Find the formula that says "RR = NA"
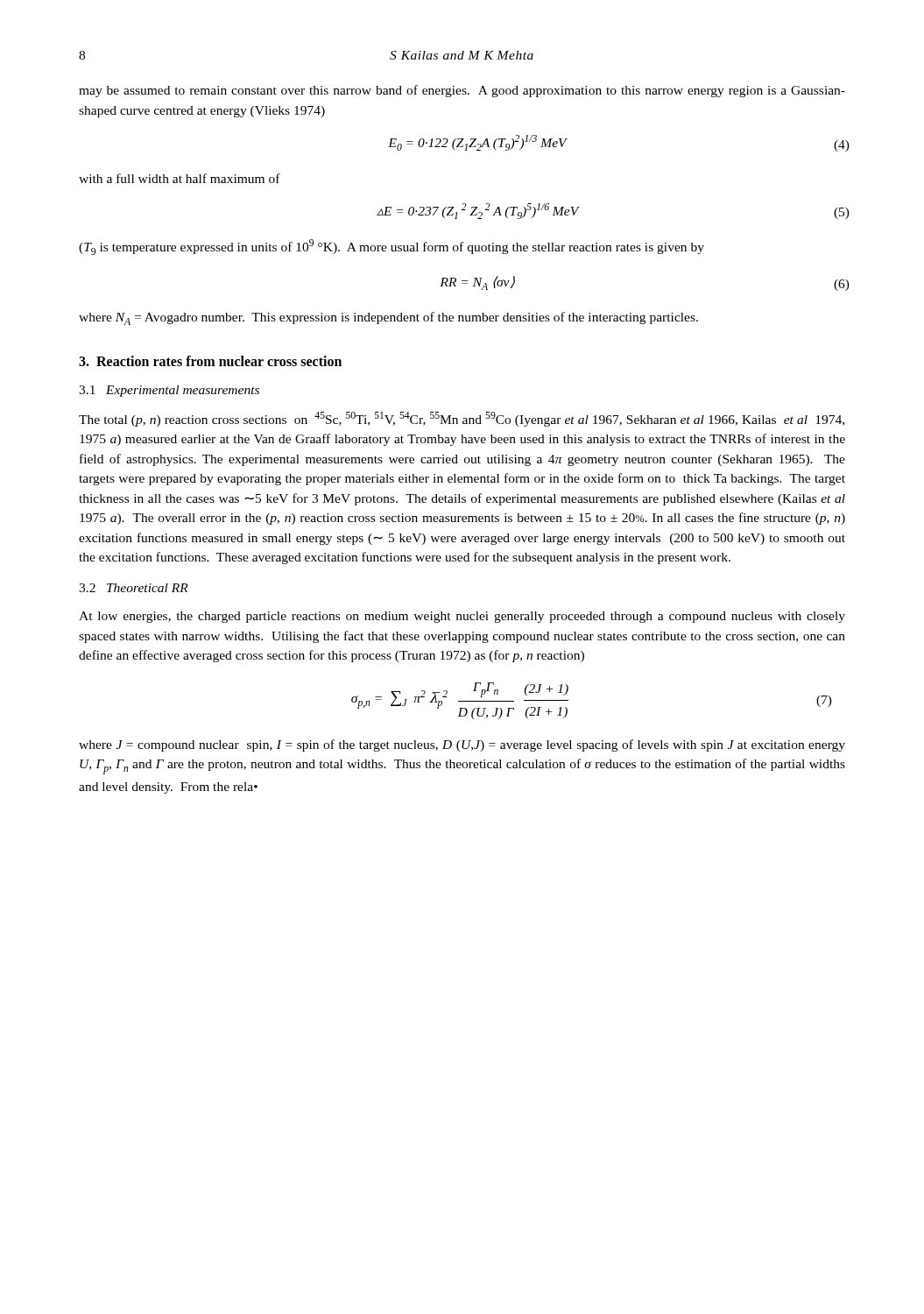The image size is (924, 1314). pyautogui.click(x=488, y=284)
